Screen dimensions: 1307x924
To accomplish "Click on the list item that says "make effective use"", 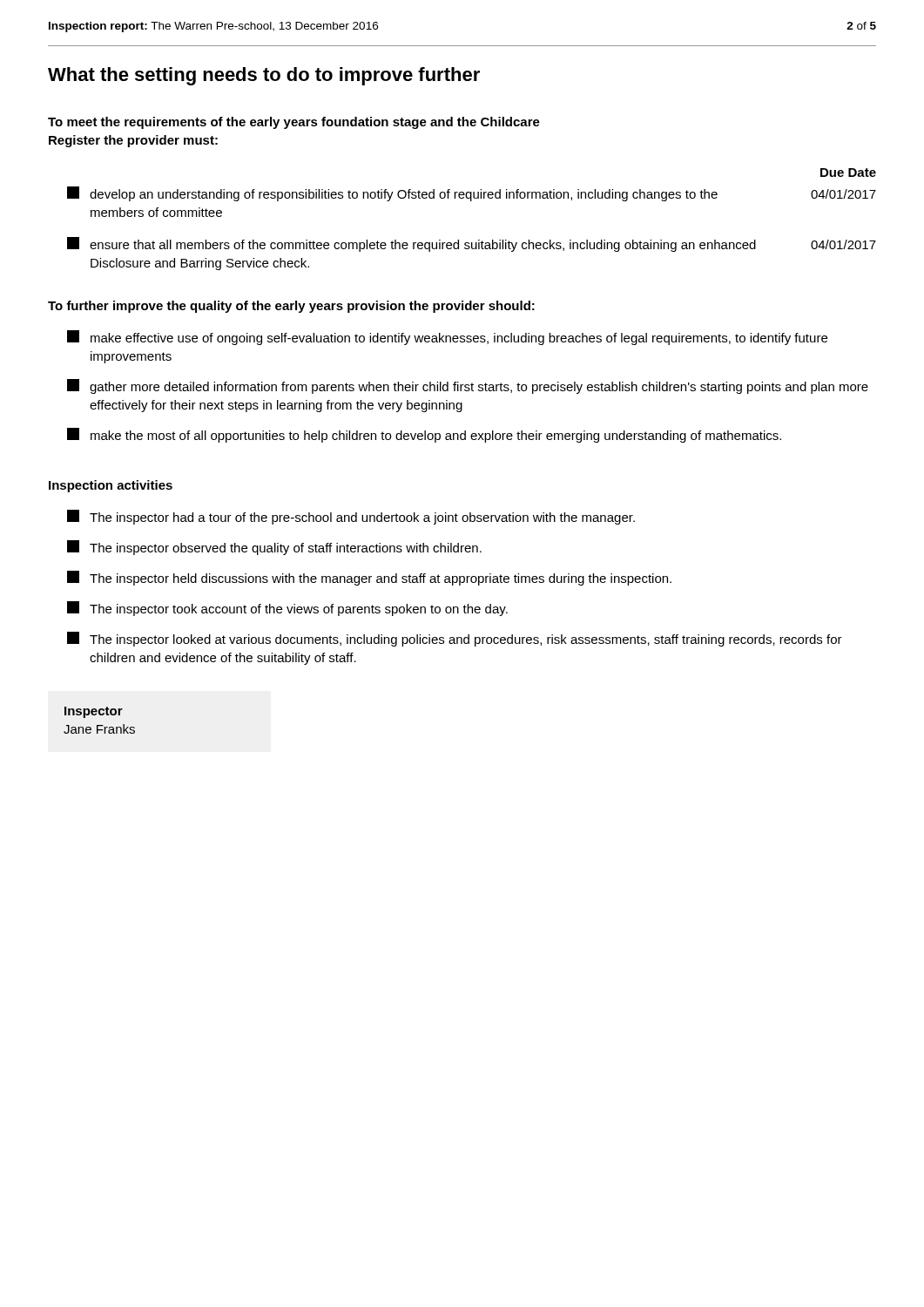I will [472, 346].
